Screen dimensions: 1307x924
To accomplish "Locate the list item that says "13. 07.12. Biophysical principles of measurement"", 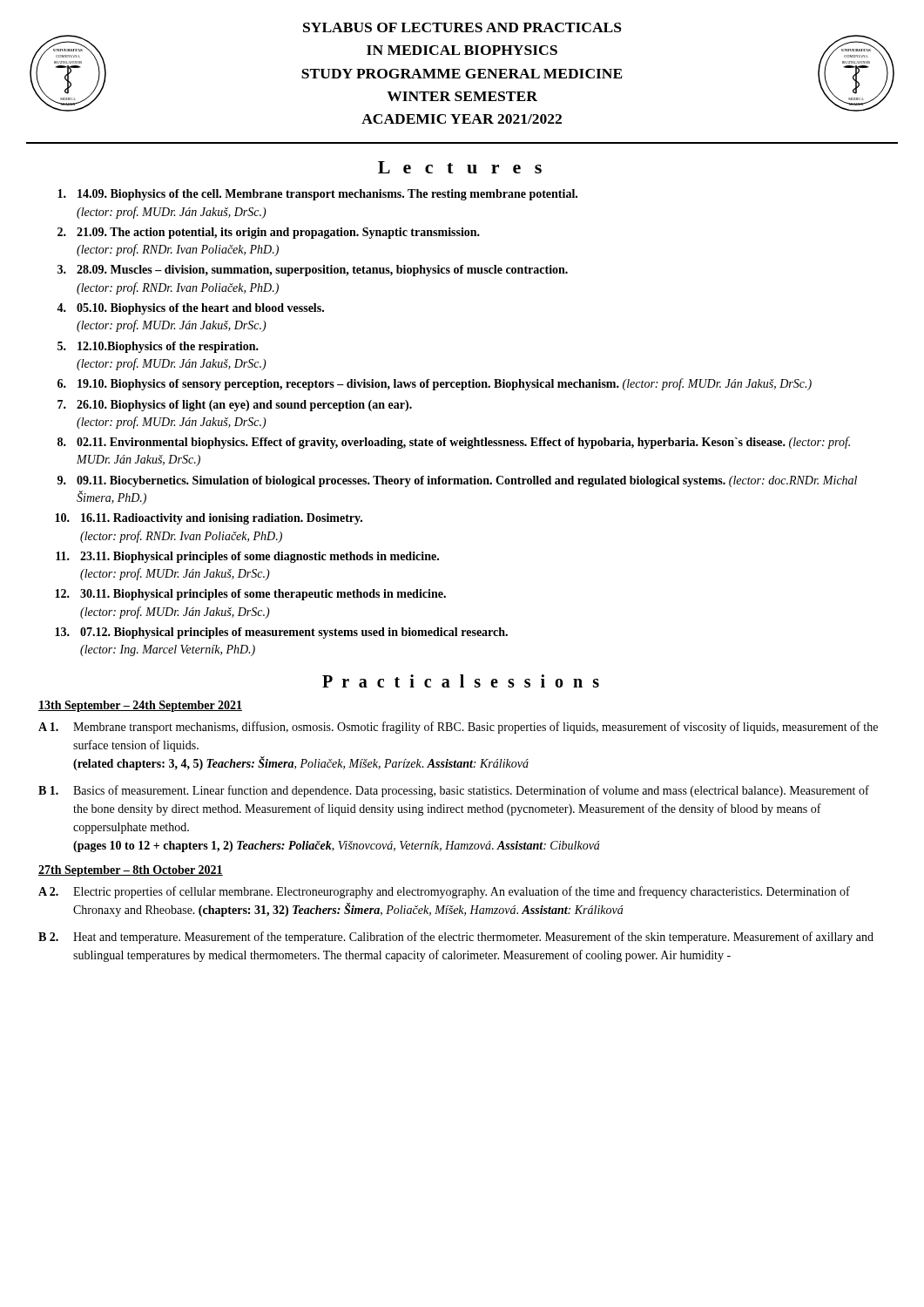I will [462, 642].
